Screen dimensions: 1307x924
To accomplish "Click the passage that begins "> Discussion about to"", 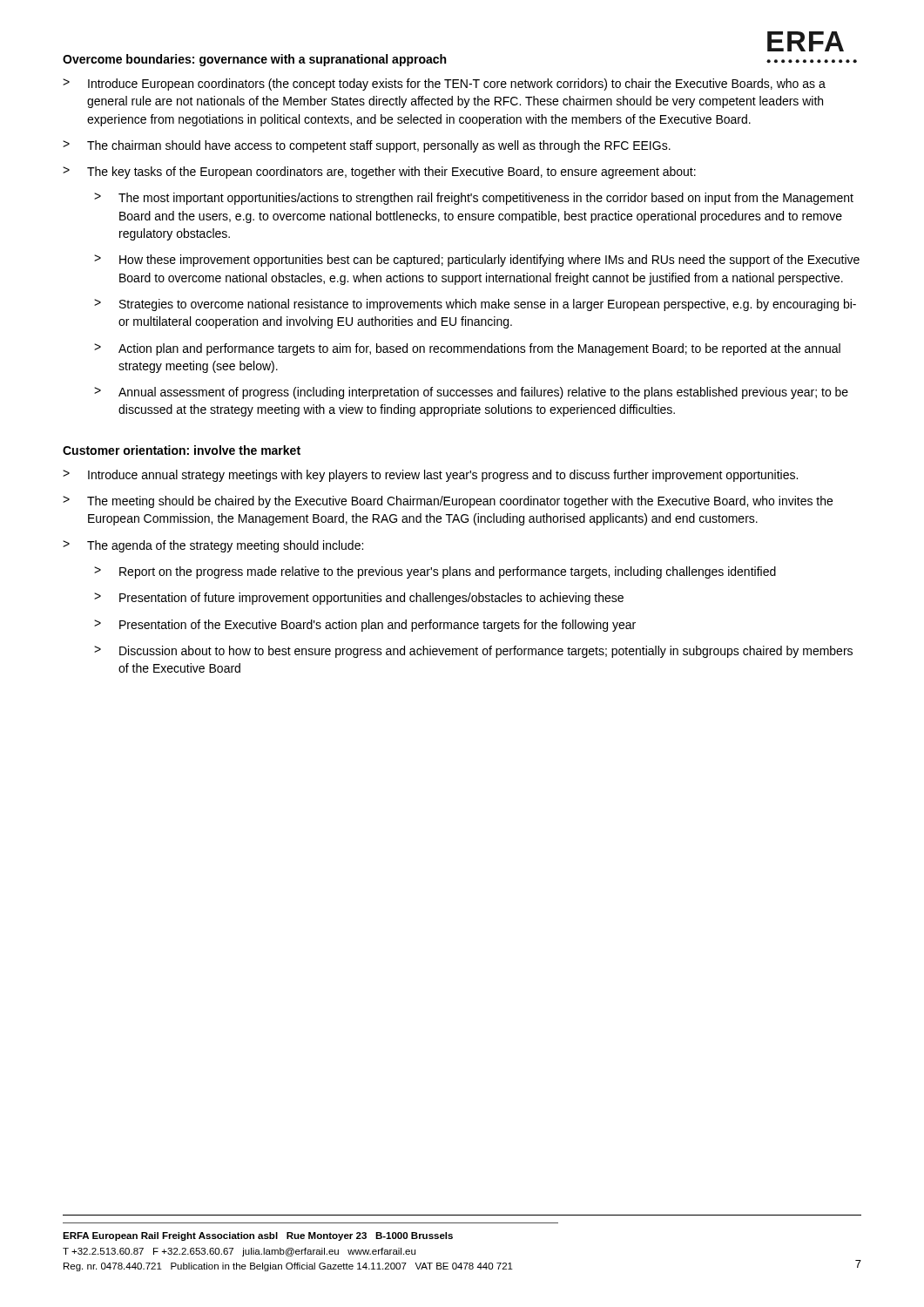I will coord(478,660).
